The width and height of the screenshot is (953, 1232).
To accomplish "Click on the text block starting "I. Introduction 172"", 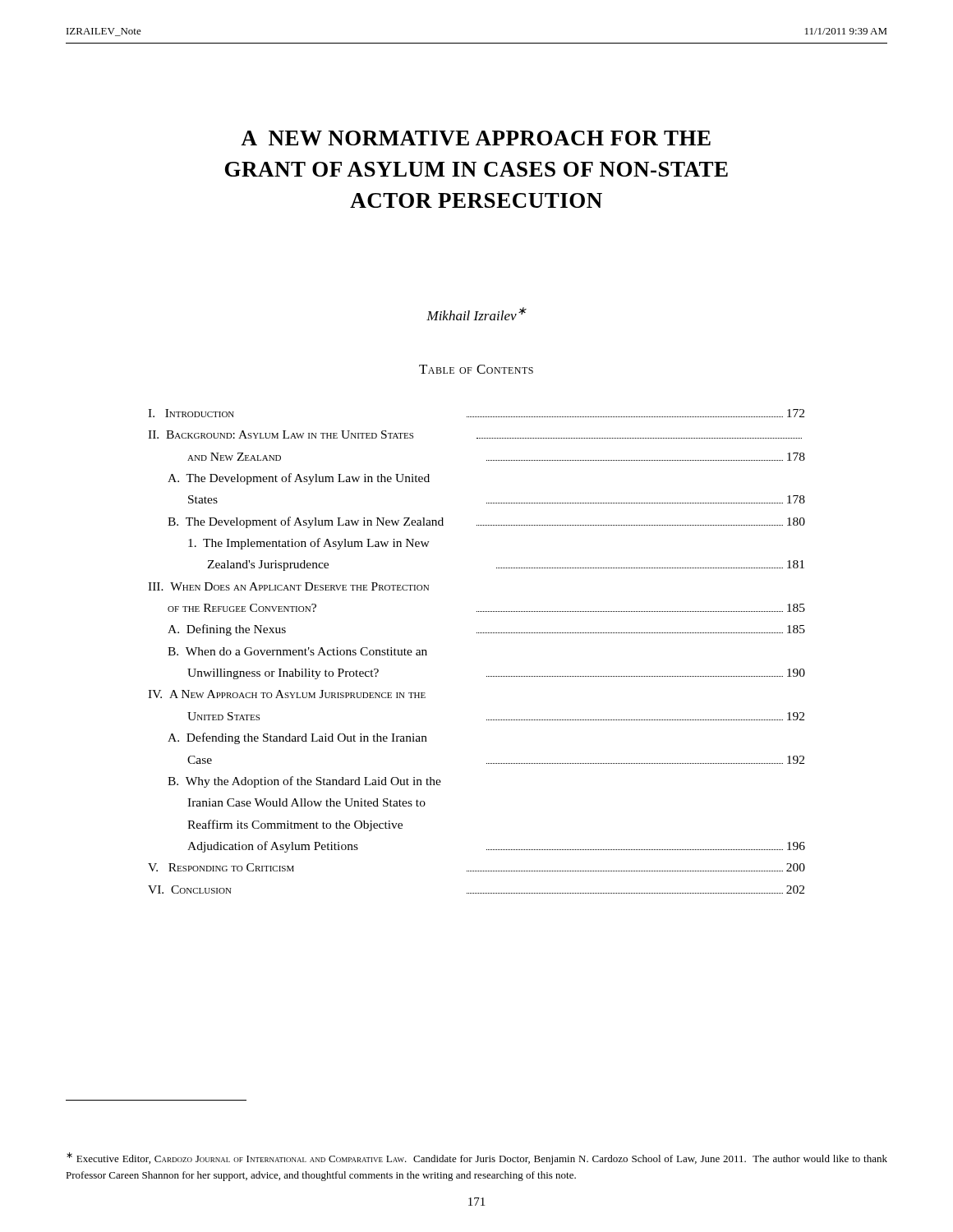I will click(476, 413).
